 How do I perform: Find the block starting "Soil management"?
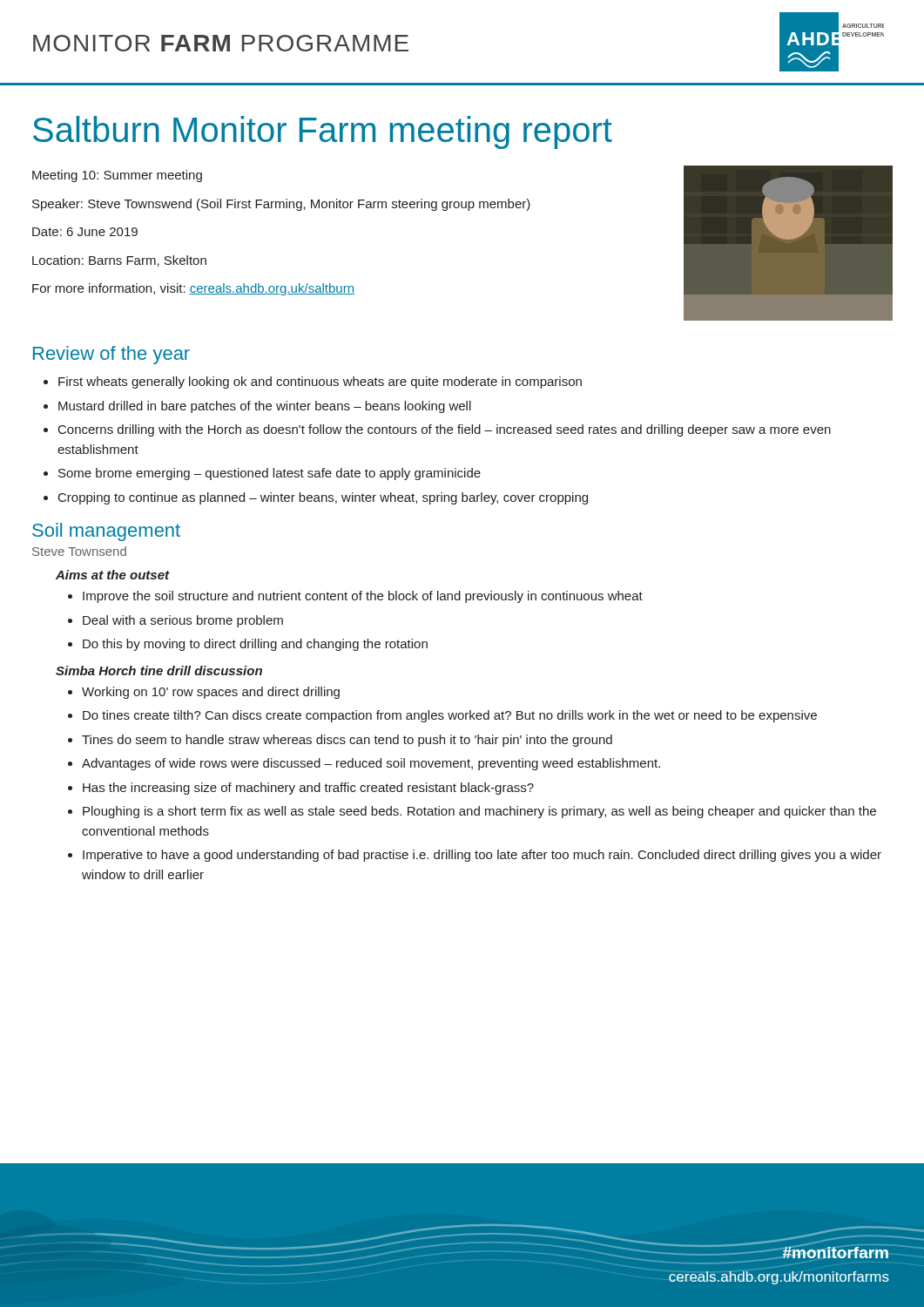click(106, 530)
